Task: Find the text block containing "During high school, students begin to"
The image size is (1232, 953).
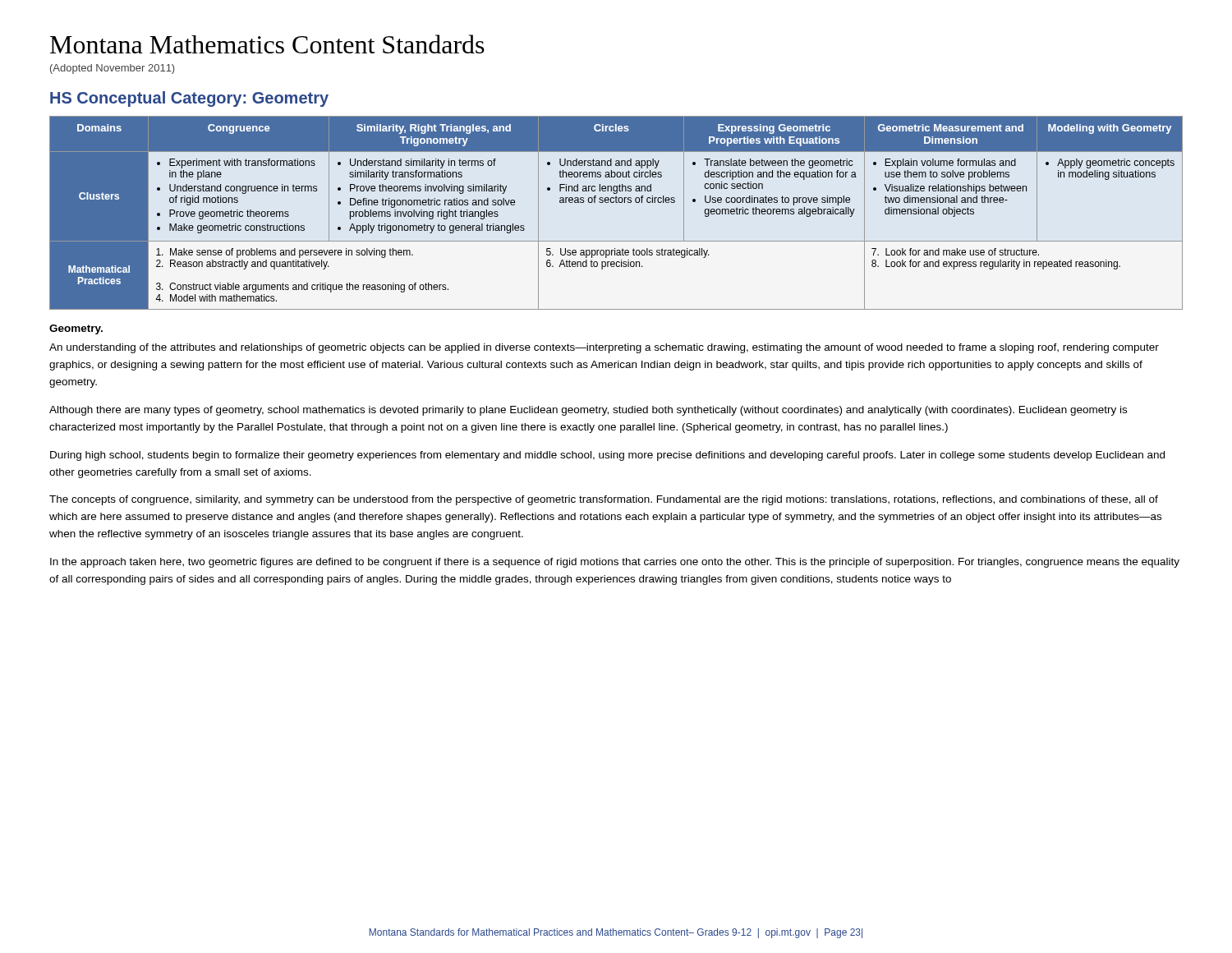Action: click(x=616, y=464)
